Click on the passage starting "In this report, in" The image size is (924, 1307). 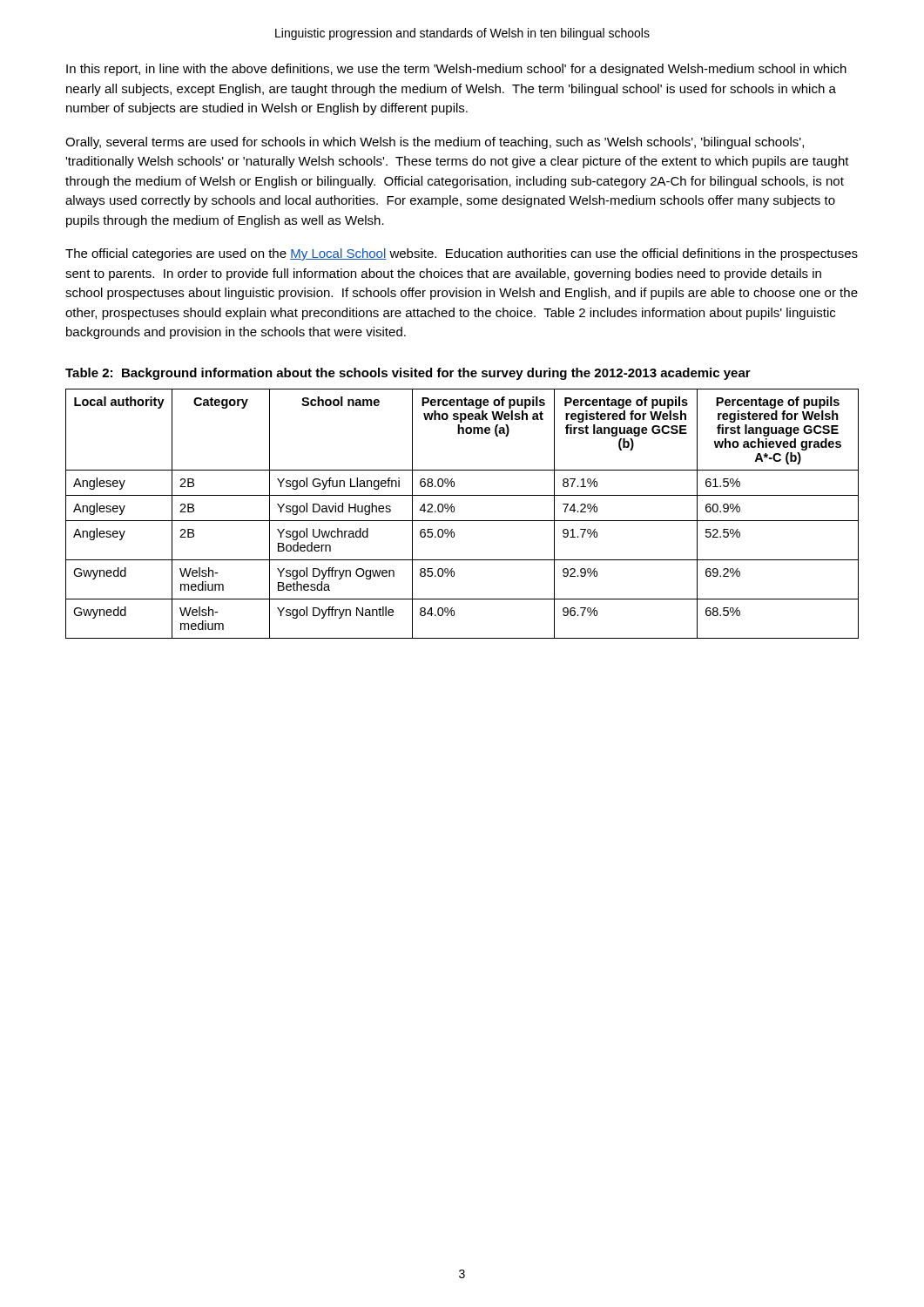coord(456,88)
